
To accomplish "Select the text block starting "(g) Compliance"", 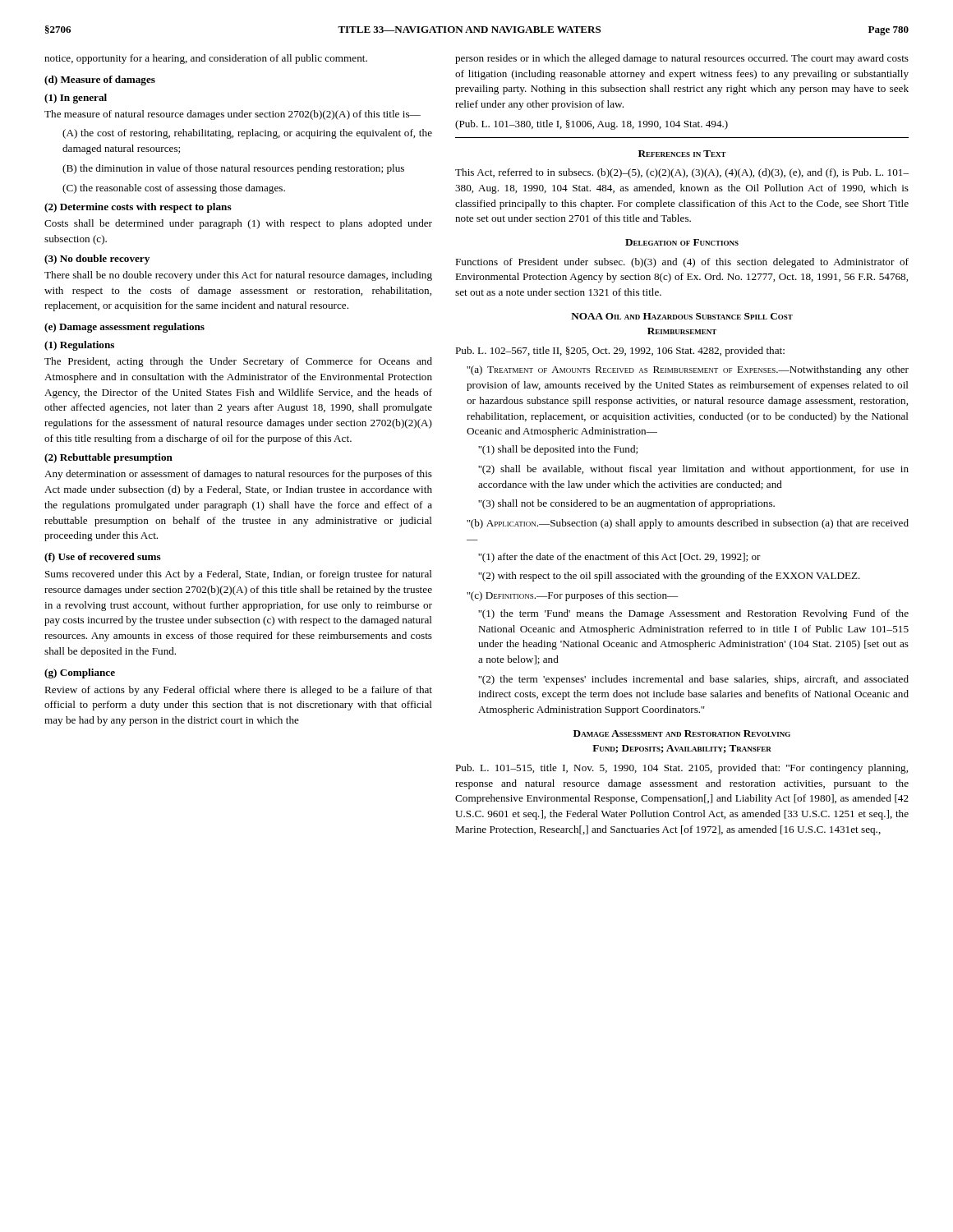I will [x=80, y=672].
